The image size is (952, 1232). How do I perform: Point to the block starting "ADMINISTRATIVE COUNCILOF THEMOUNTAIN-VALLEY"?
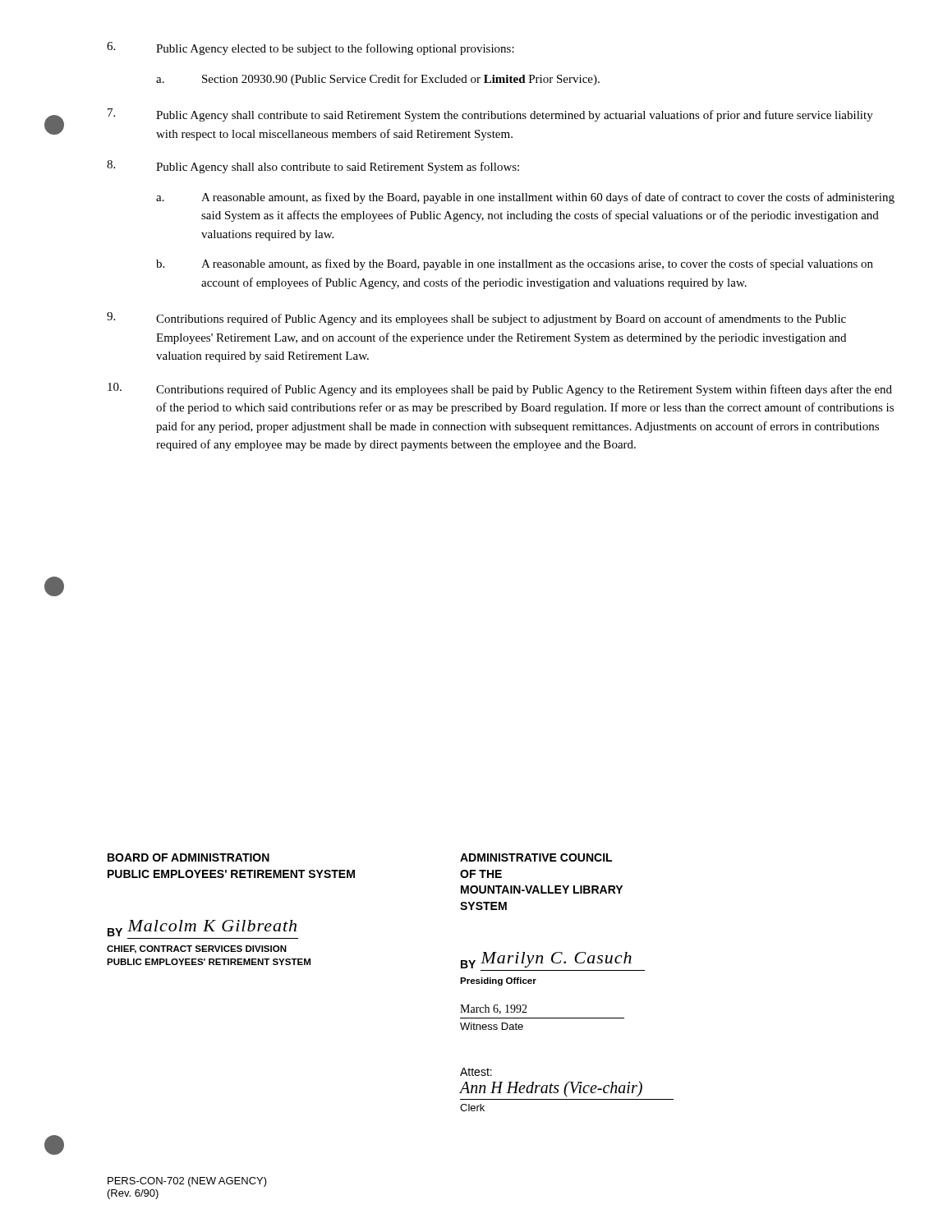pos(542,882)
